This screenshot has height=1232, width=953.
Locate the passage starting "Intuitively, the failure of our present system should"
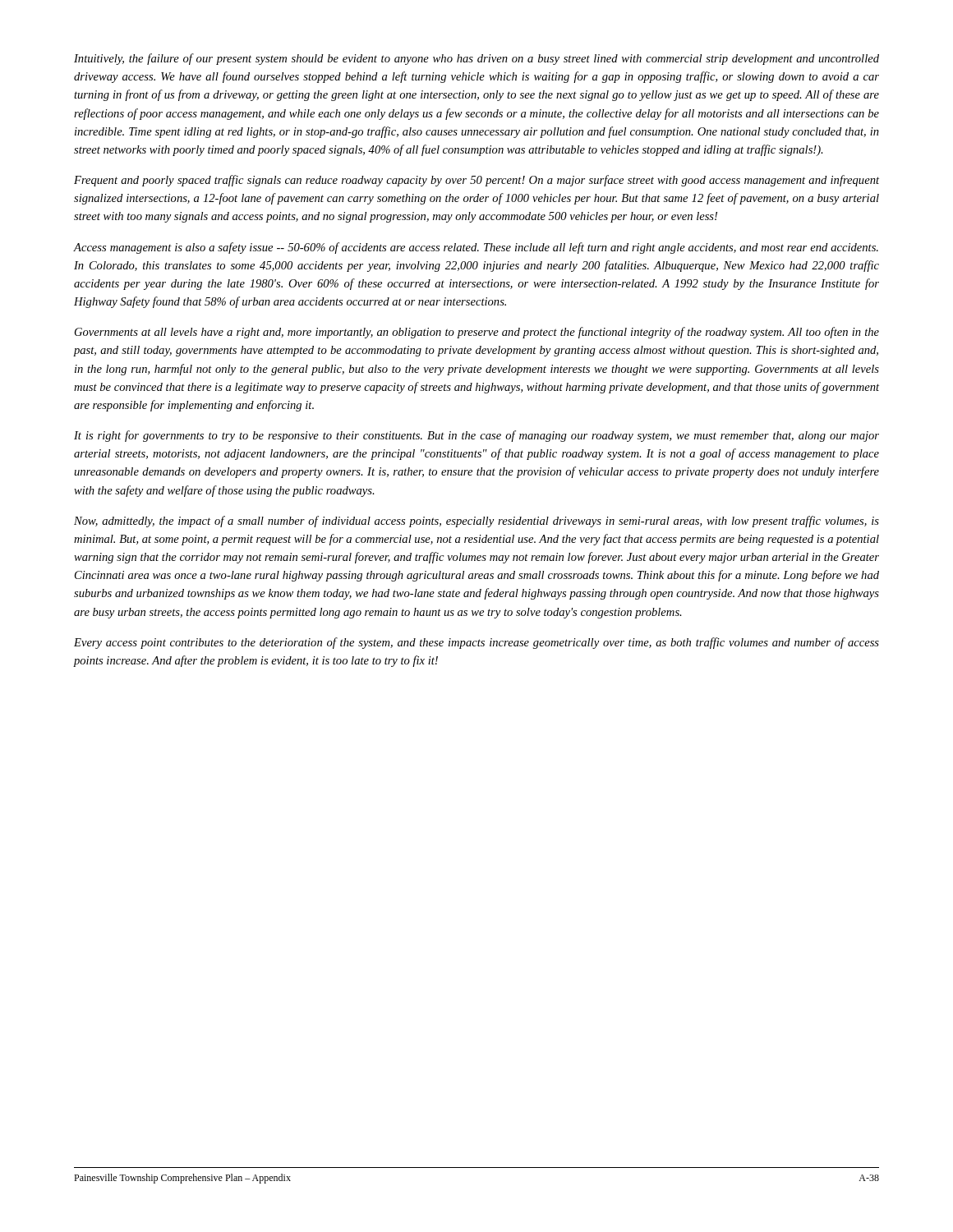point(476,104)
